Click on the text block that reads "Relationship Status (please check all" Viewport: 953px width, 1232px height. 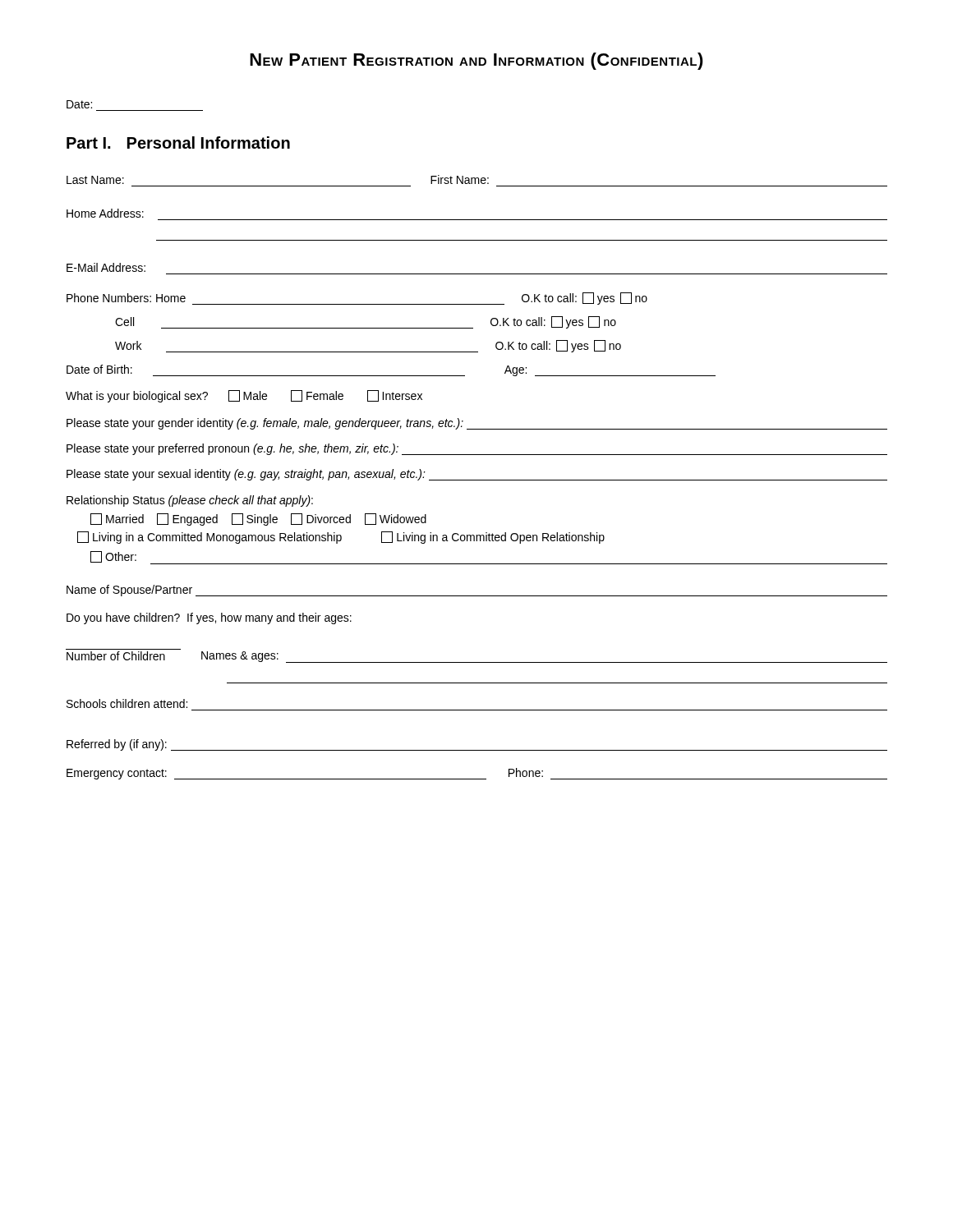click(x=476, y=529)
